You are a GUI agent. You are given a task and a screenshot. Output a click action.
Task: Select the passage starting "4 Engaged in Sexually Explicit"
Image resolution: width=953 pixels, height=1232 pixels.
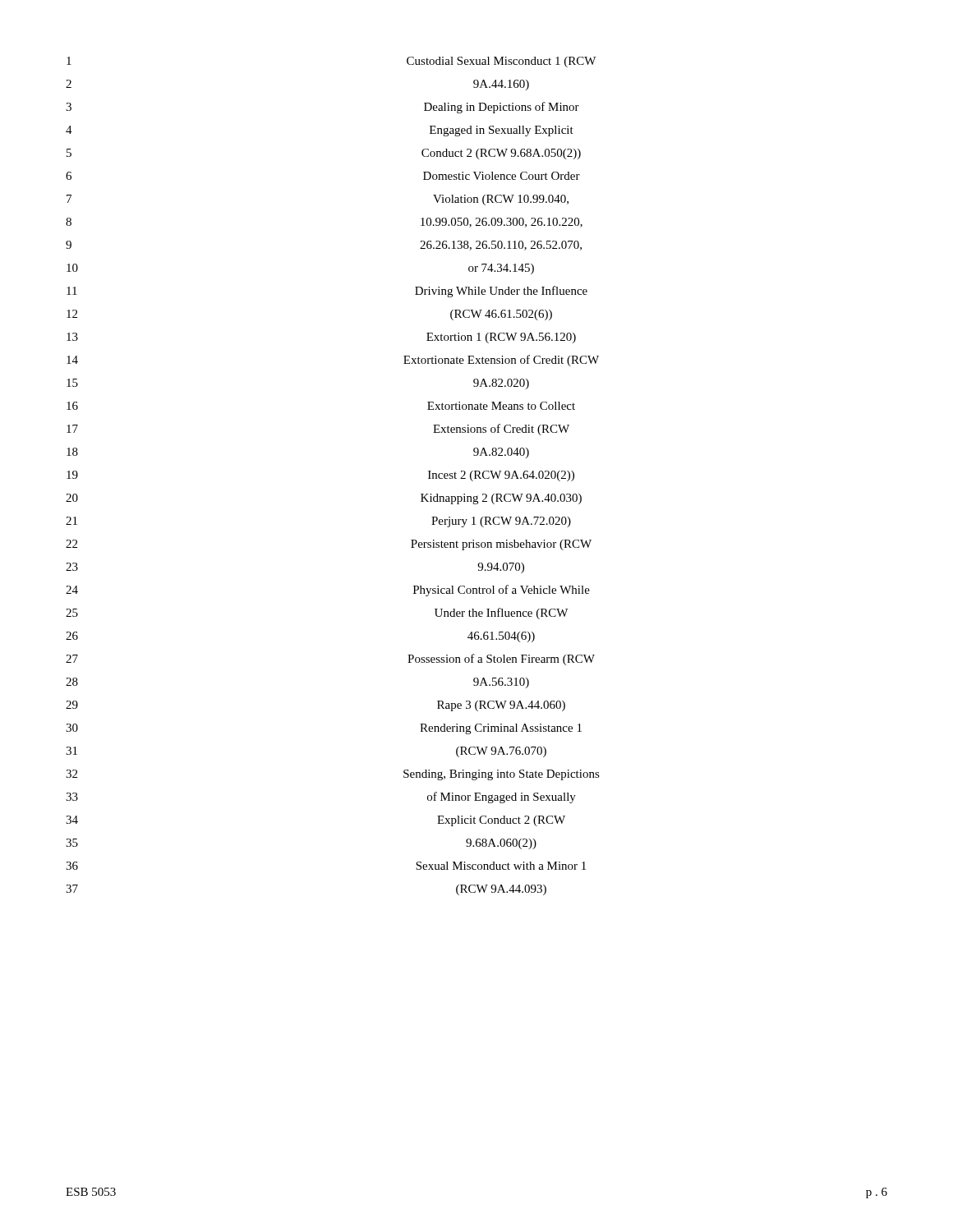click(x=476, y=130)
